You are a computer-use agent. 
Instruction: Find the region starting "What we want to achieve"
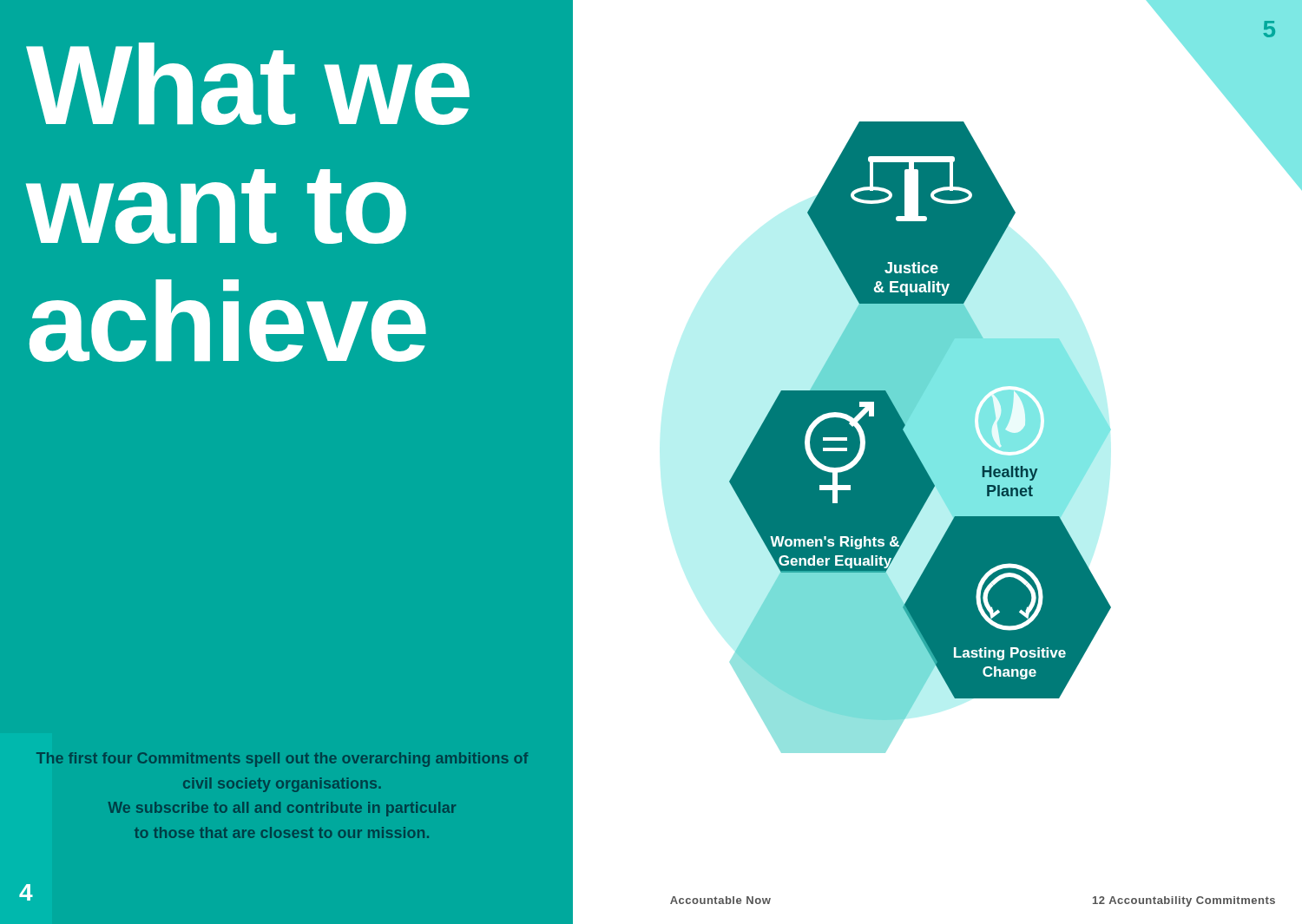pos(249,204)
